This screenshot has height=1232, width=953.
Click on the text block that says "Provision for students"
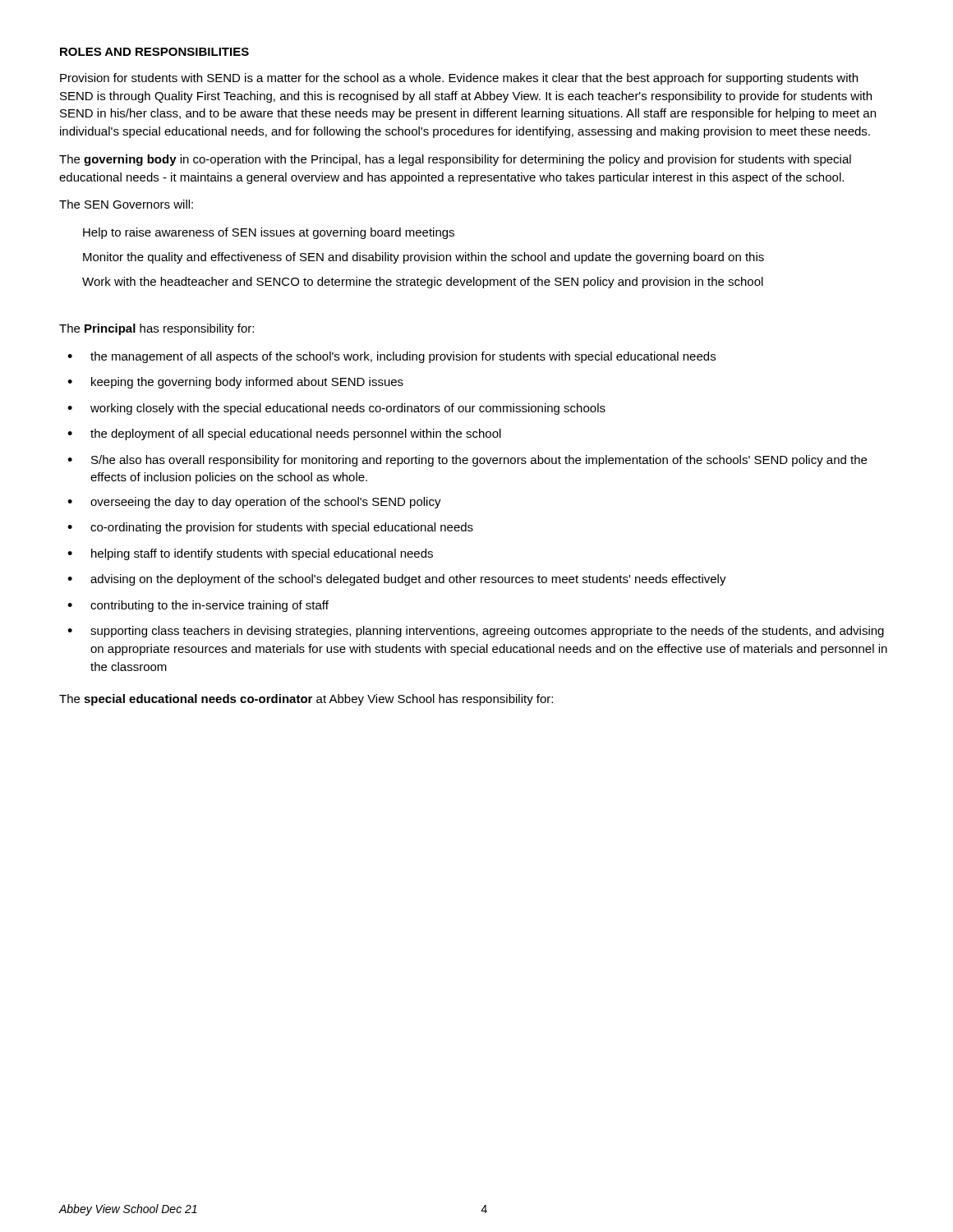[468, 104]
